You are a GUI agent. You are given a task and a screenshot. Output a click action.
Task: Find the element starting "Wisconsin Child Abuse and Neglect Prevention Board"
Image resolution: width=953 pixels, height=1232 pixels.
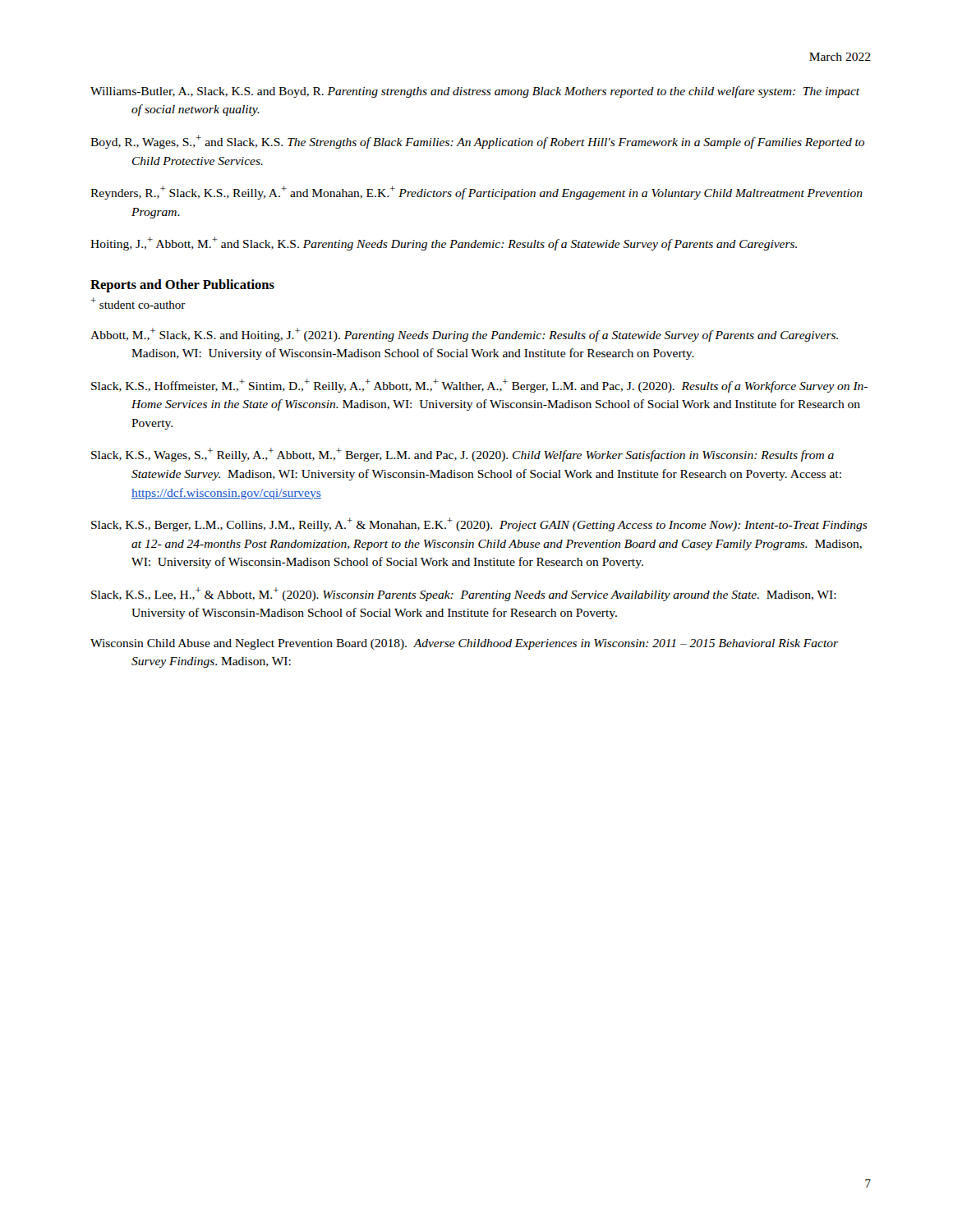pos(464,652)
